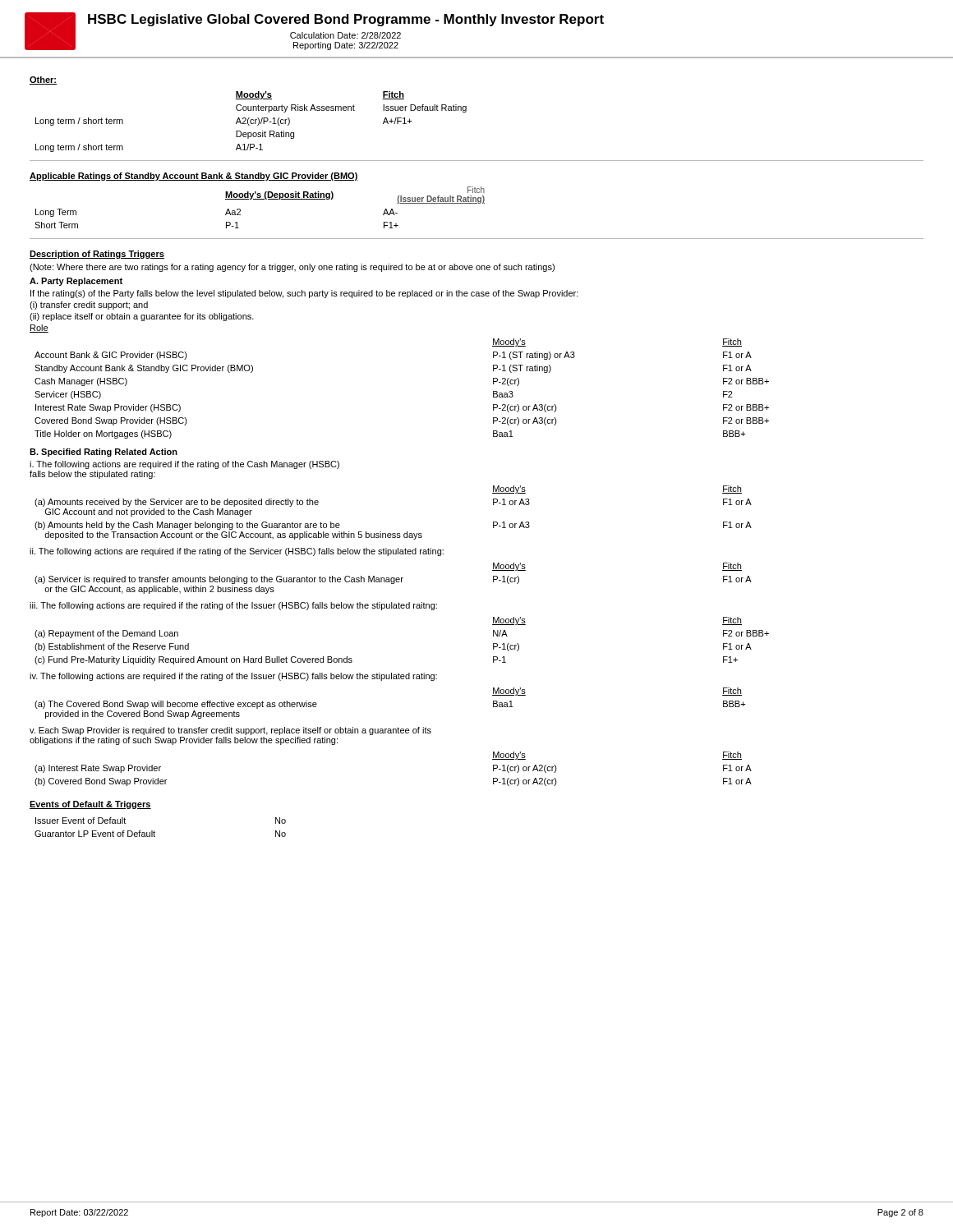The width and height of the screenshot is (953, 1232).
Task: Click the passage that begins "(ii) replace itself or obtain a"
Action: point(142,316)
